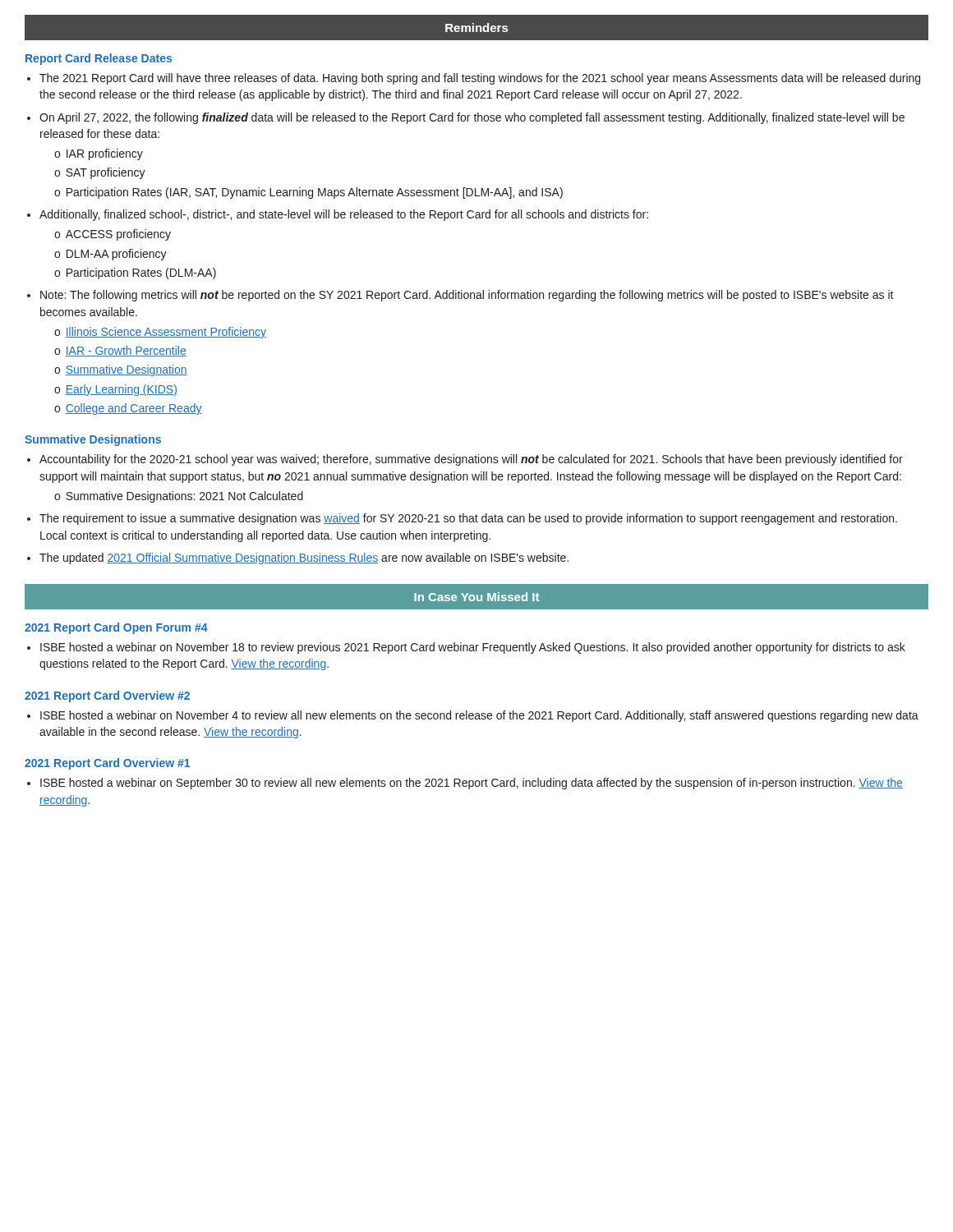Point to "Early Learning (KIDS)"
Screen dimensions: 1232x953
pos(121,389)
